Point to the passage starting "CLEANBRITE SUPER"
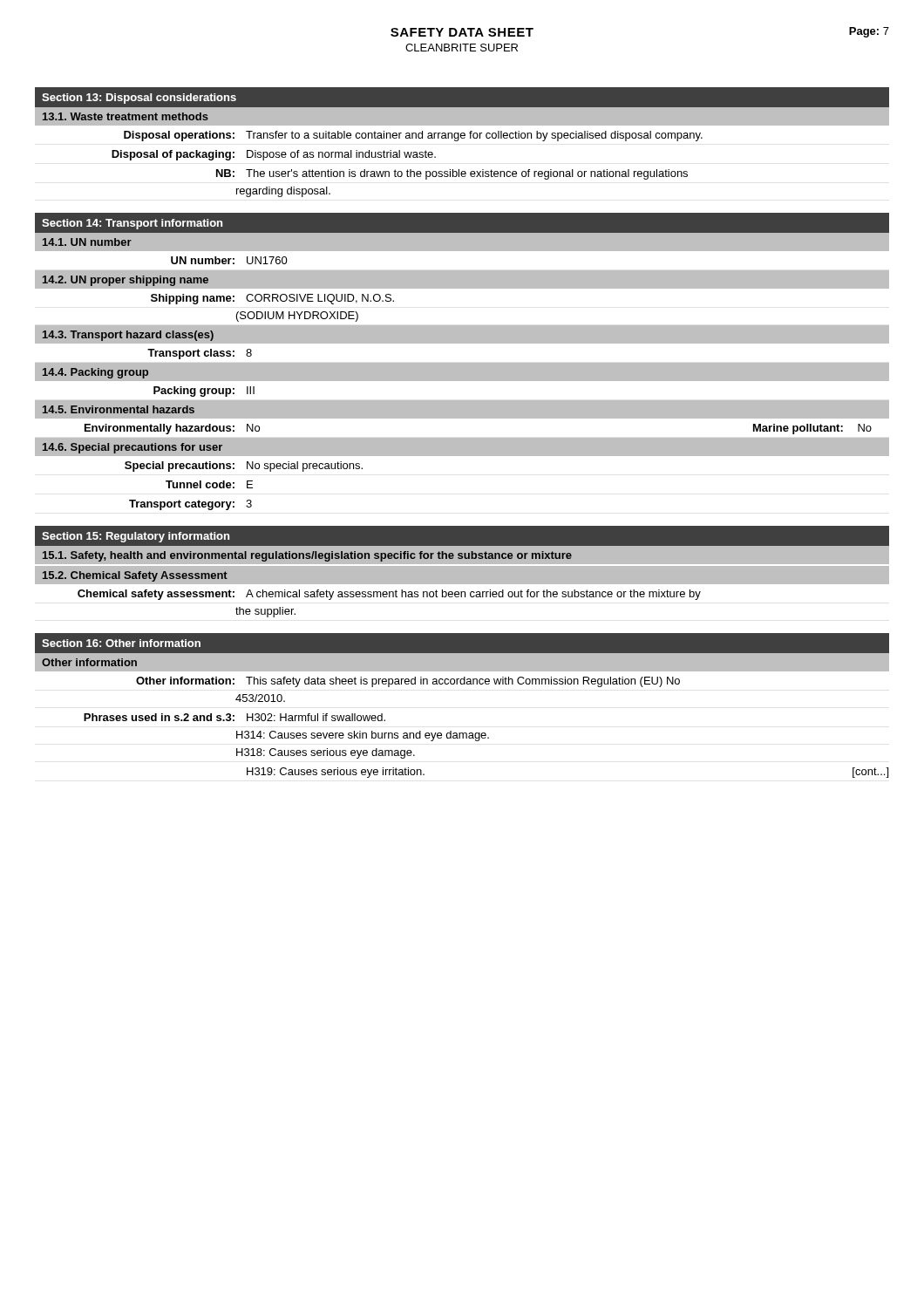924x1308 pixels. [x=462, y=47]
